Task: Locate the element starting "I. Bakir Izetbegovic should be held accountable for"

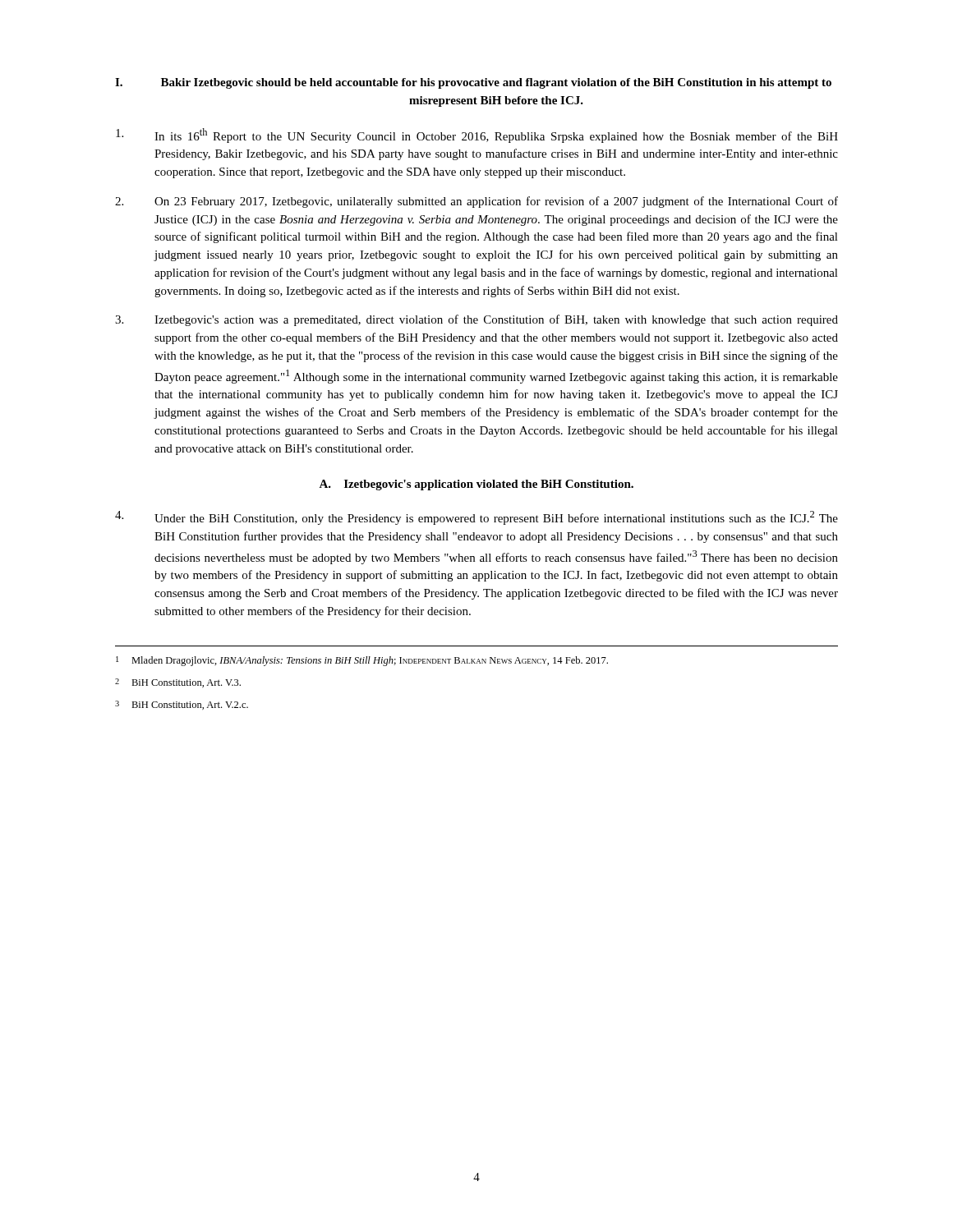Action: 476,92
